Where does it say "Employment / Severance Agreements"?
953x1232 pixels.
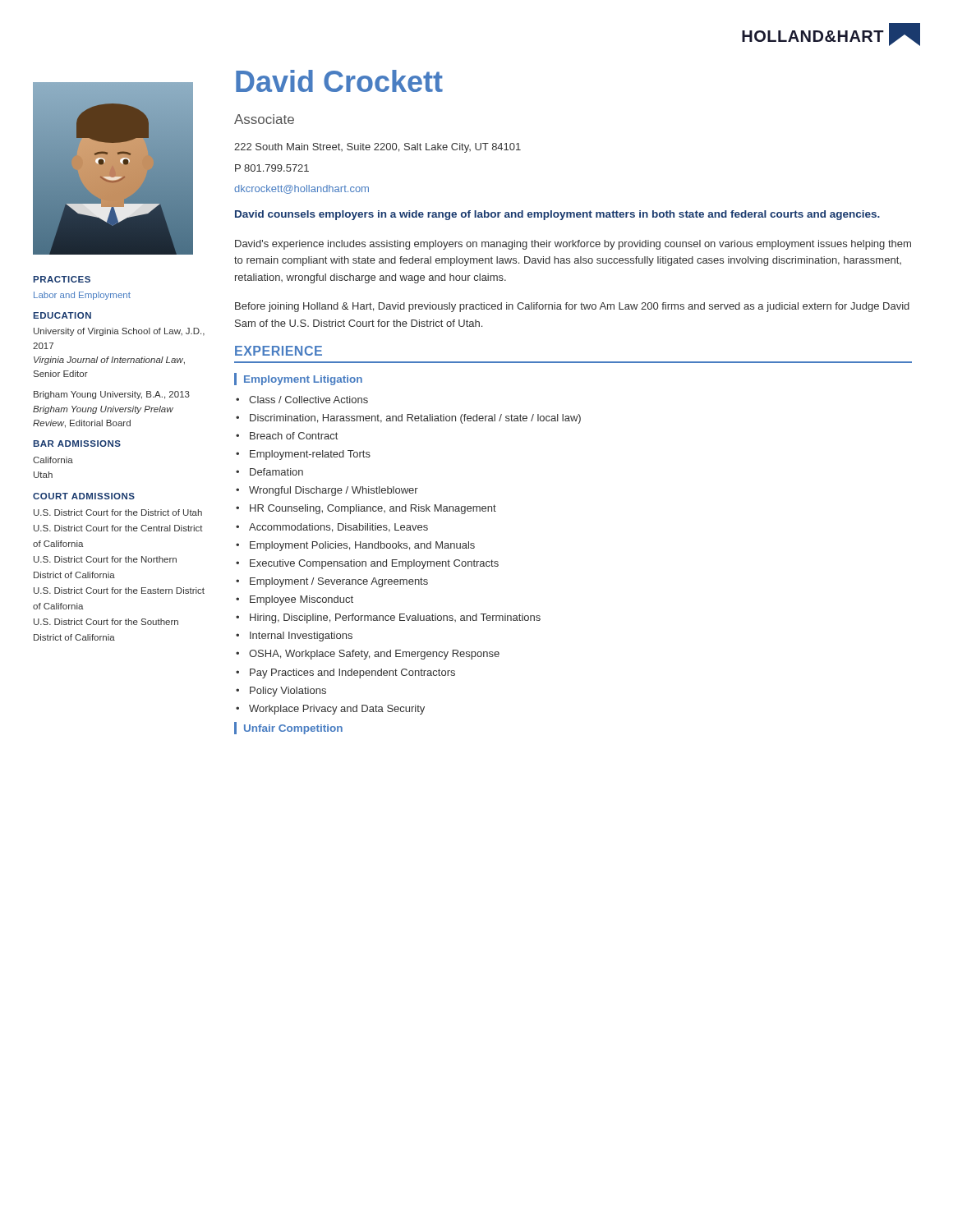click(x=339, y=581)
